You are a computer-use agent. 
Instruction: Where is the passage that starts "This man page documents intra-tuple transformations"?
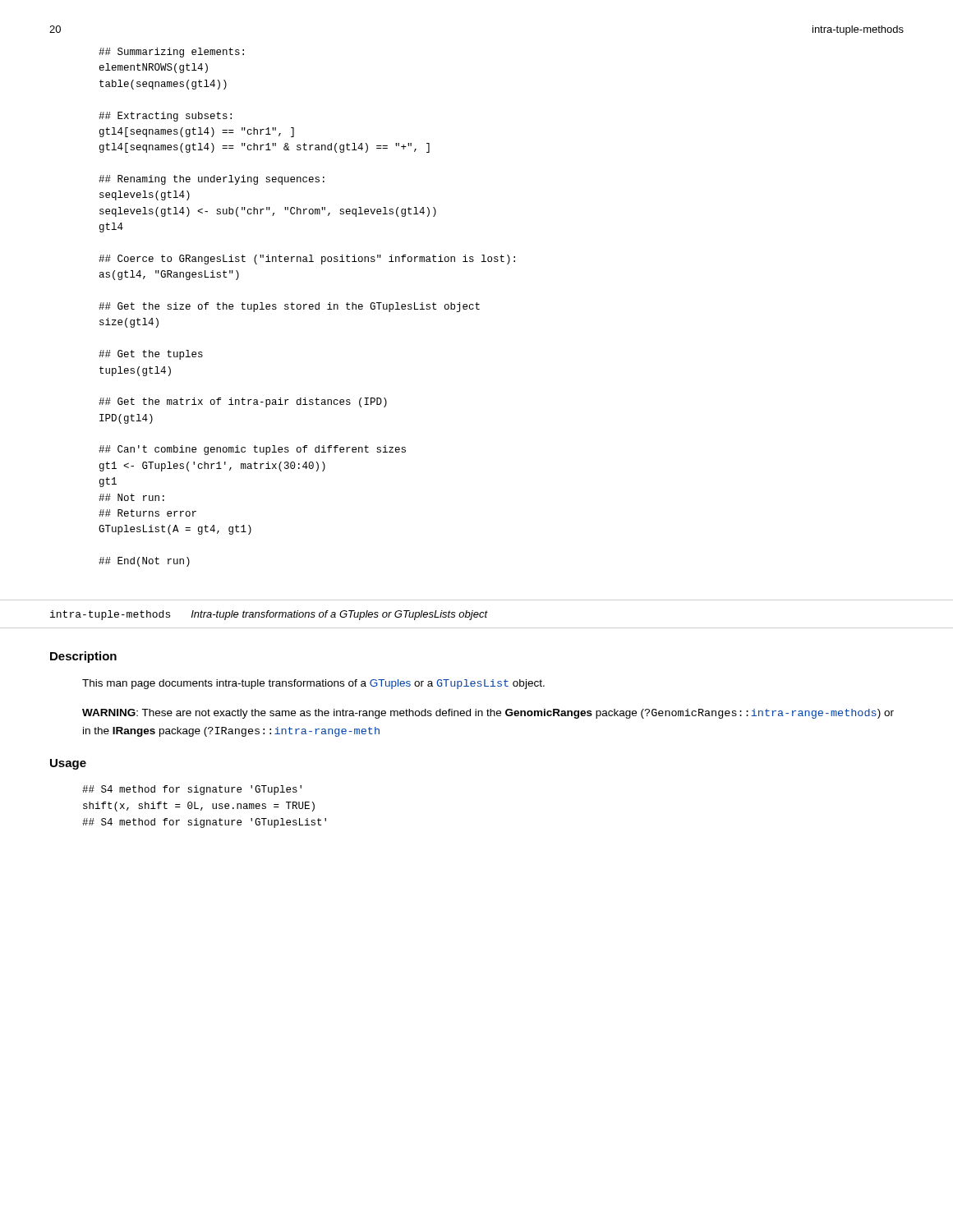(314, 683)
